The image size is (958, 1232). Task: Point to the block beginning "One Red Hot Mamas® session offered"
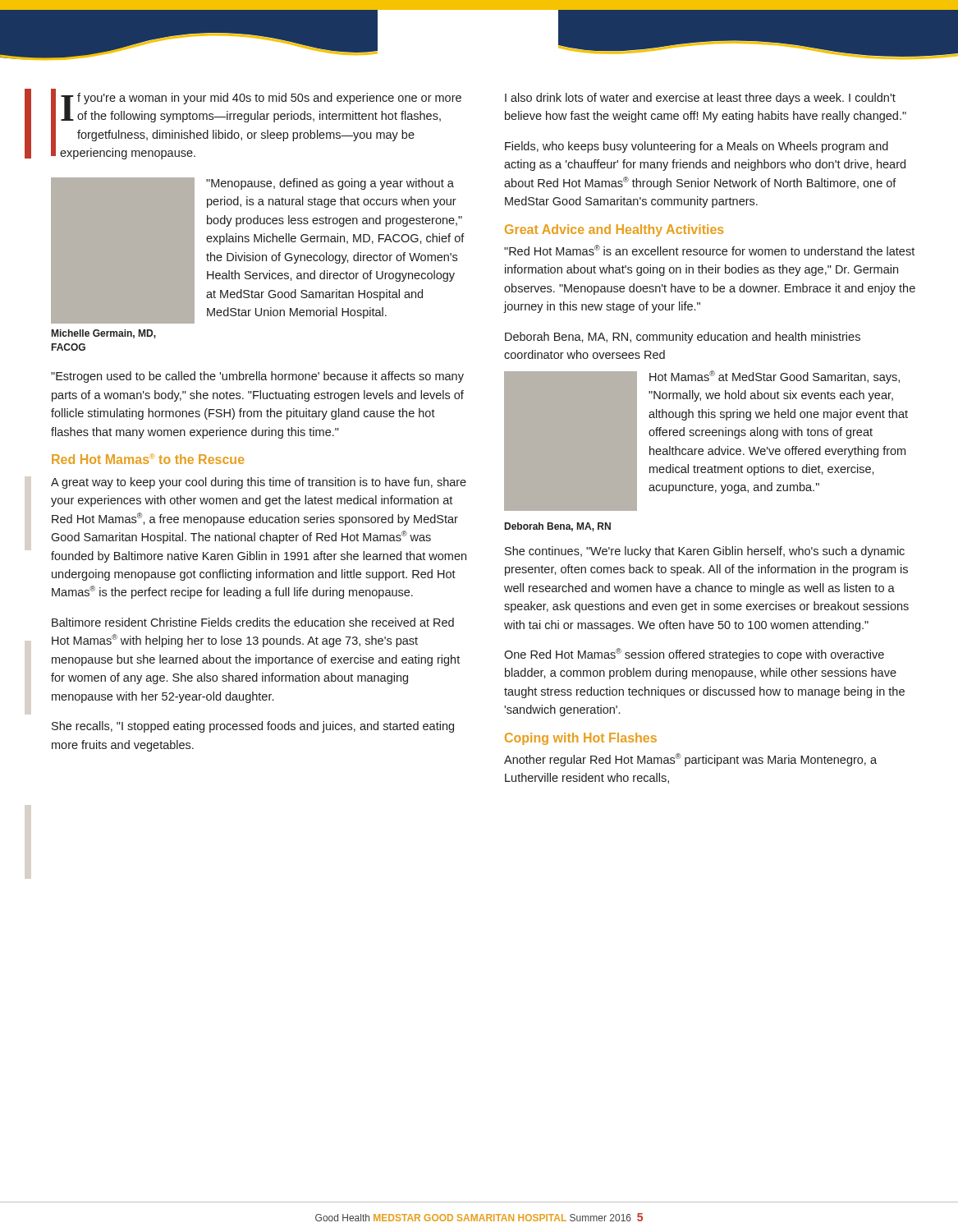coord(705,682)
